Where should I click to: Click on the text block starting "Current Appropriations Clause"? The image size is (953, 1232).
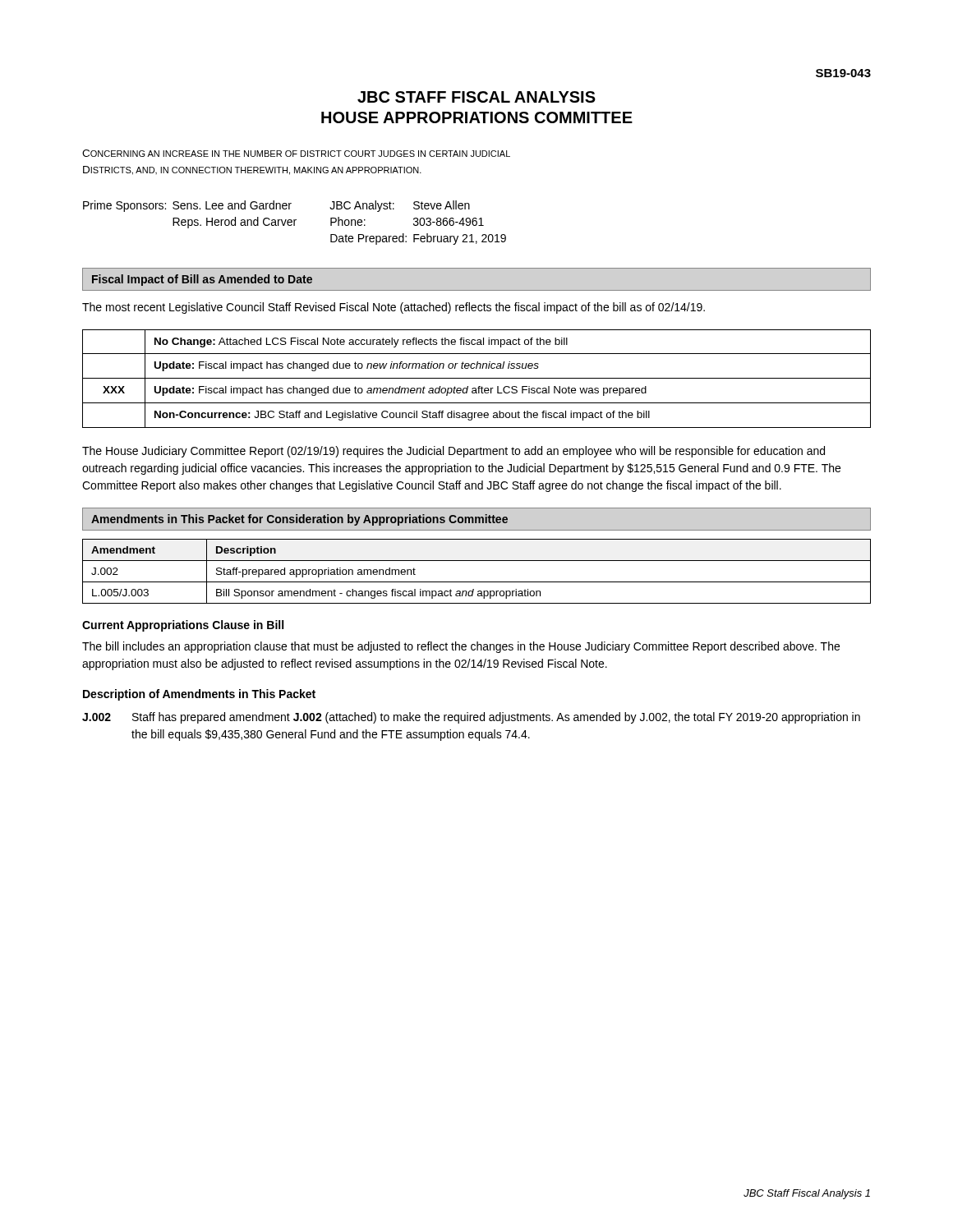pyautogui.click(x=183, y=625)
